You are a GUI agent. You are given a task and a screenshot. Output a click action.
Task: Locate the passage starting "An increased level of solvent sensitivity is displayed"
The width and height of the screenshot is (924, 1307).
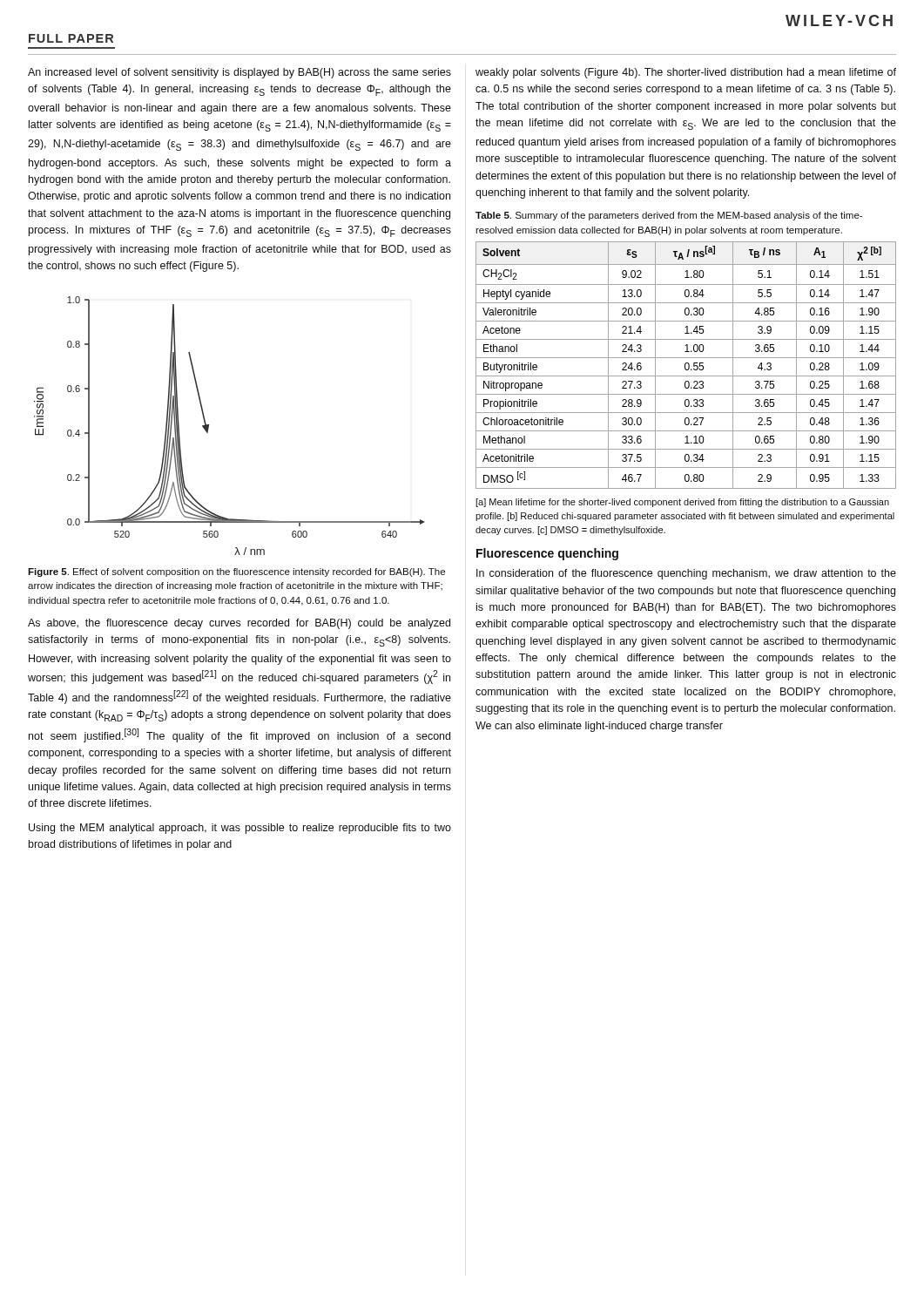pyautogui.click(x=240, y=170)
